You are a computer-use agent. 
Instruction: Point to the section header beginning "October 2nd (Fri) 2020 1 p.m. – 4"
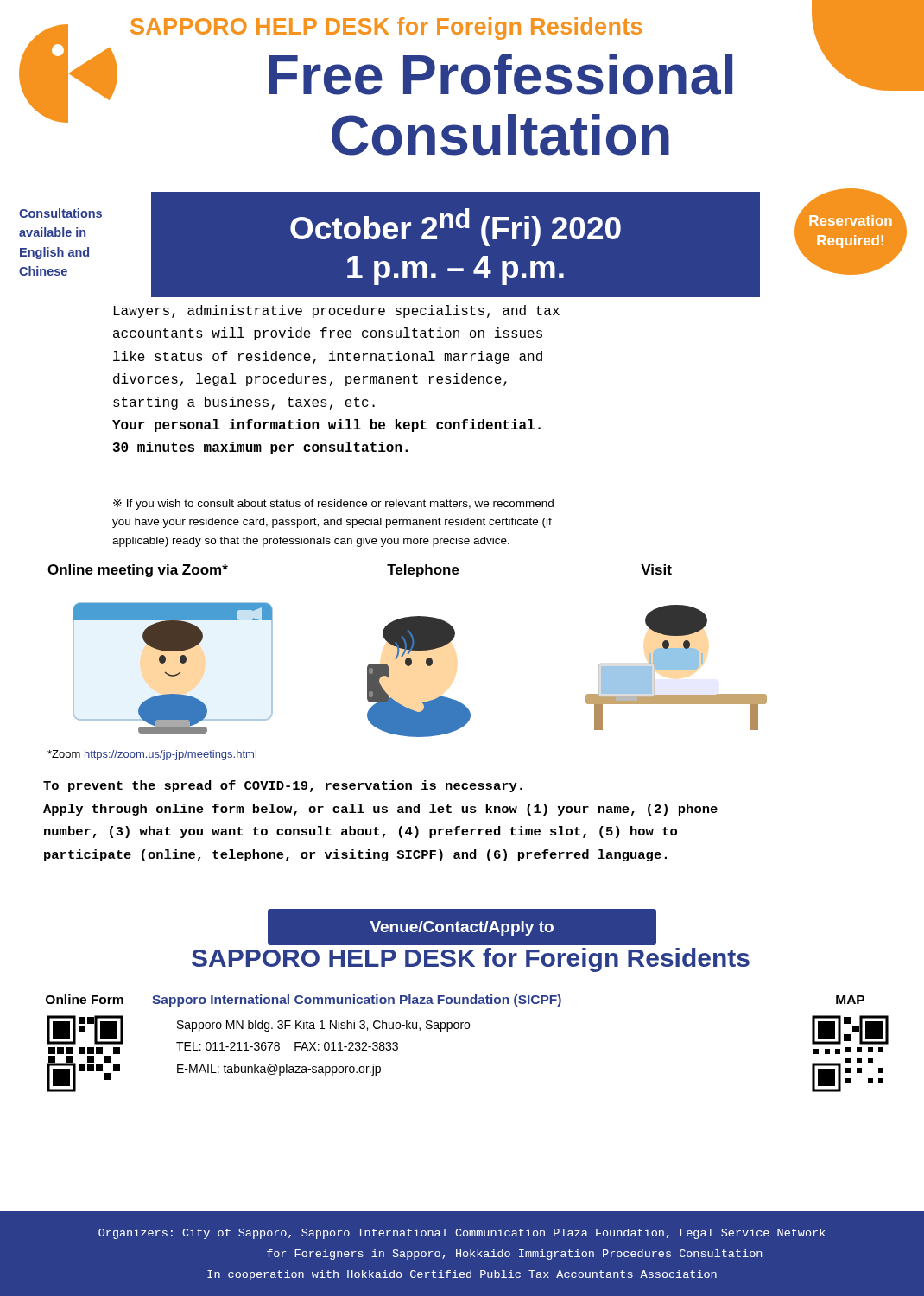point(456,245)
